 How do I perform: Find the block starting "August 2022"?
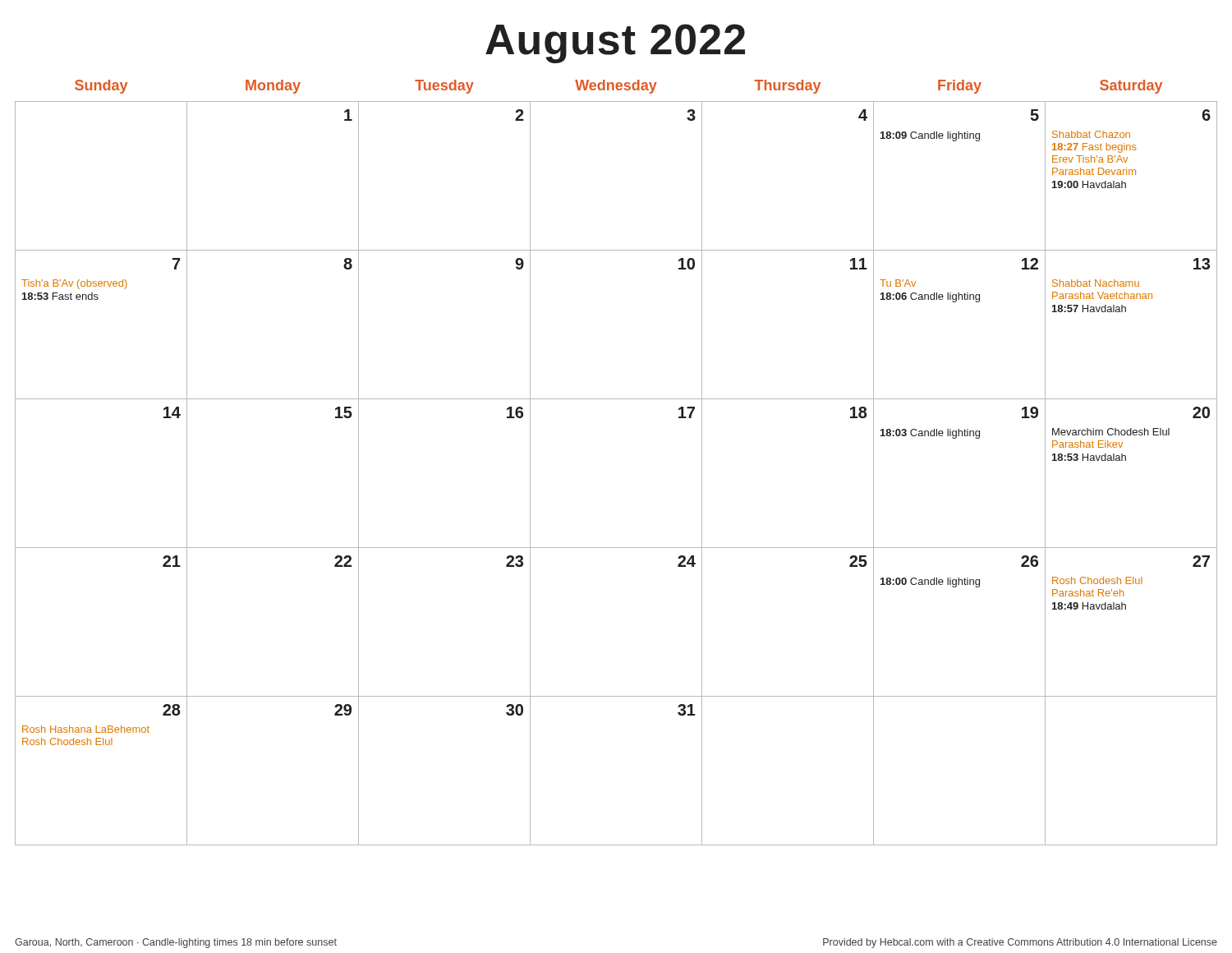616,39
